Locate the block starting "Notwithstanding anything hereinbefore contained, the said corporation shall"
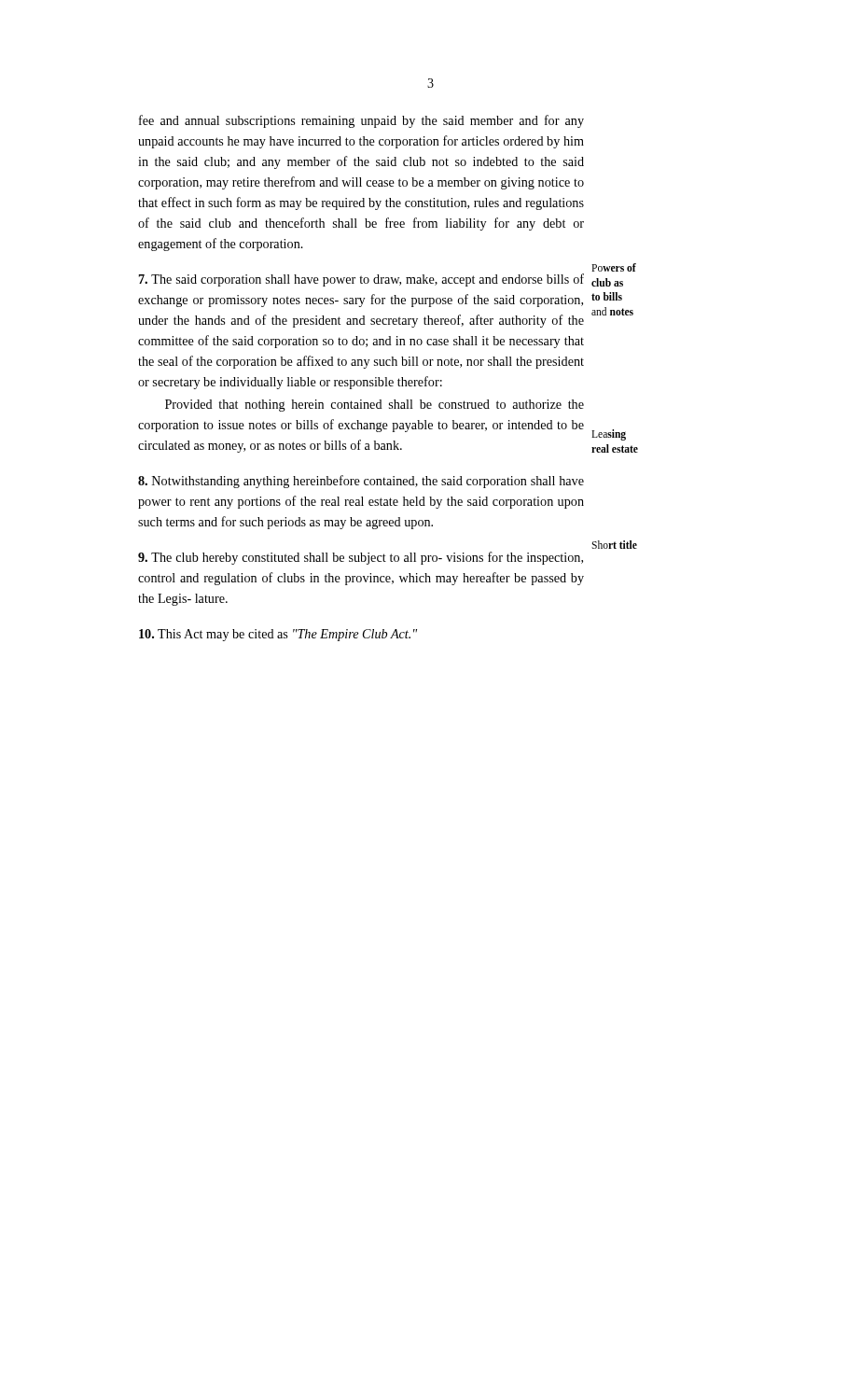861x1400 pixels. pos(361,501)
